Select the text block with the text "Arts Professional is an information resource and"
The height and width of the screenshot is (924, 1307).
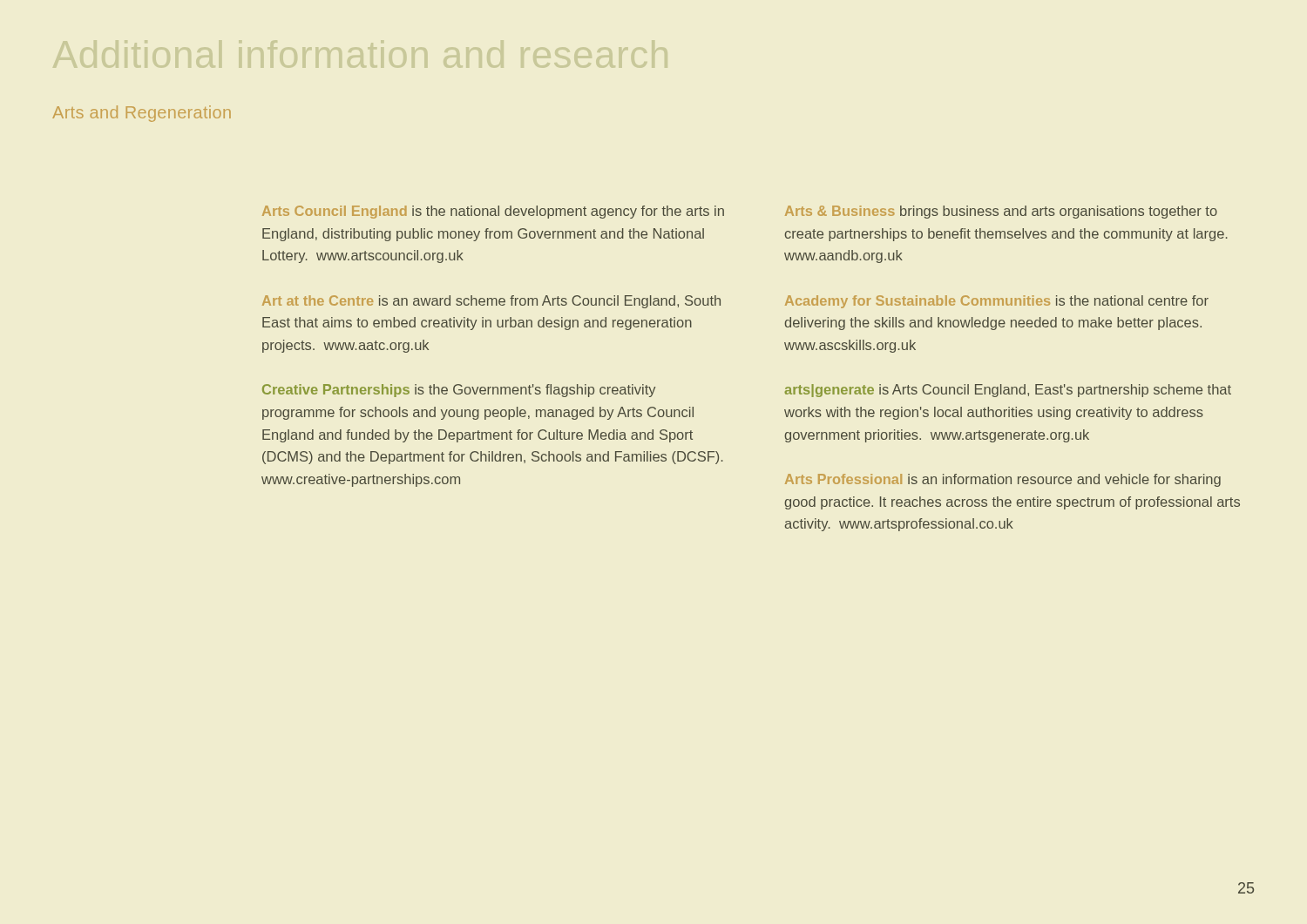(x=1012, y=501)
